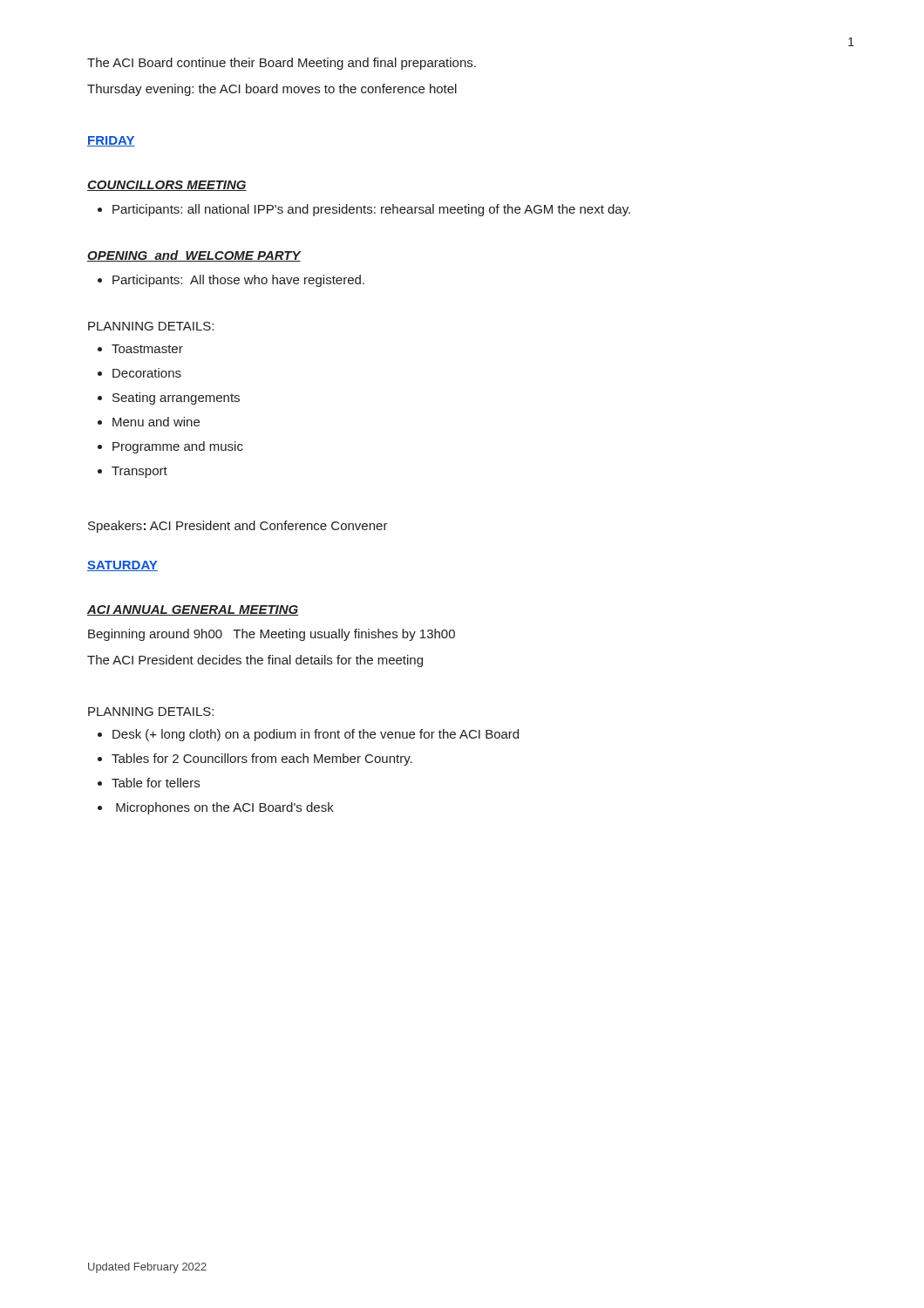Locate the list item that reads "Desk (+ long cloth) on a"
This screenshot has width=924, height=1308.
[x=462, y=734]
